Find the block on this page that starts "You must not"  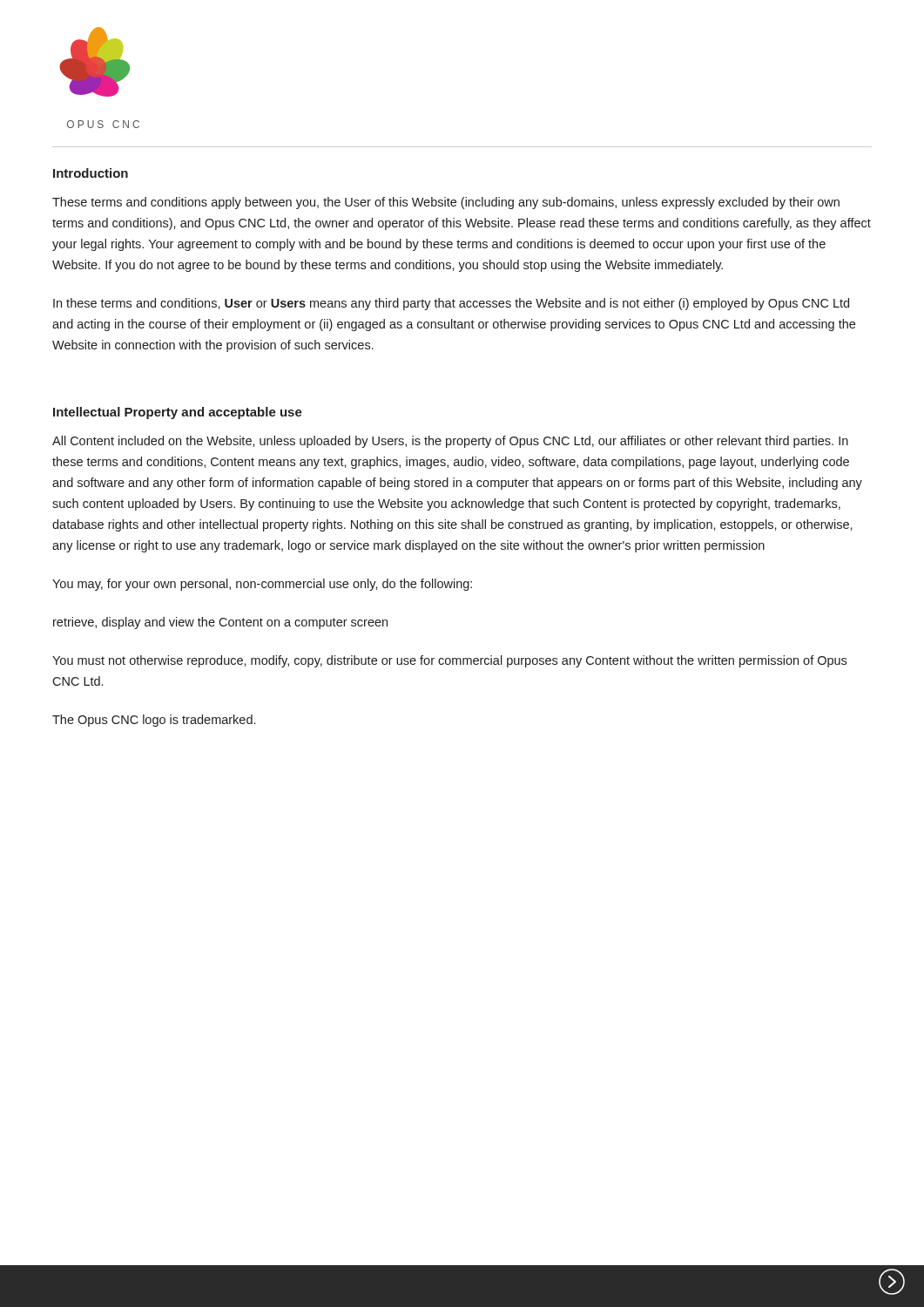point(450,671)
